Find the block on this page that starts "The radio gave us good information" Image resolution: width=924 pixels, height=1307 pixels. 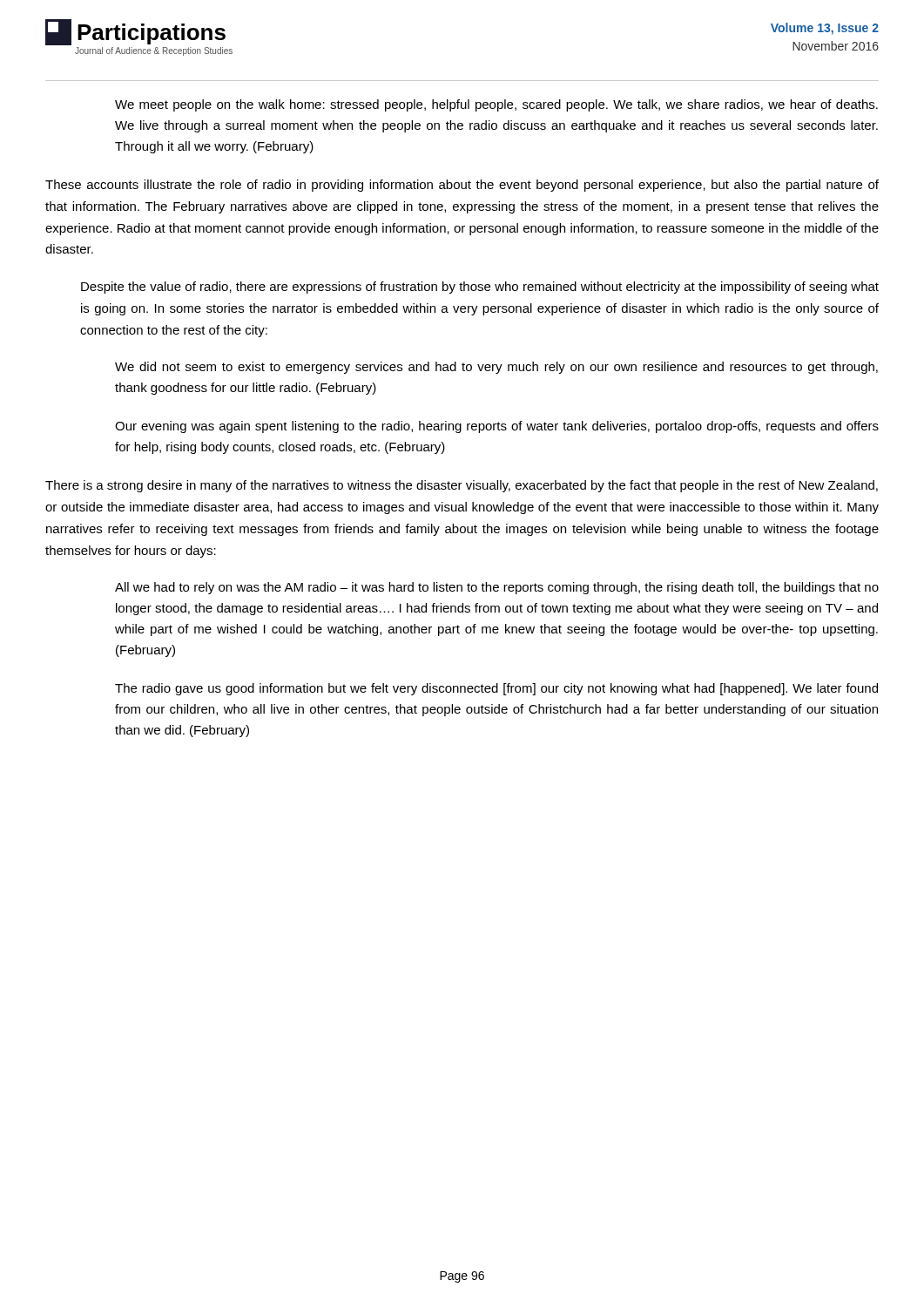pyautogui.click(x=497, y=709)
